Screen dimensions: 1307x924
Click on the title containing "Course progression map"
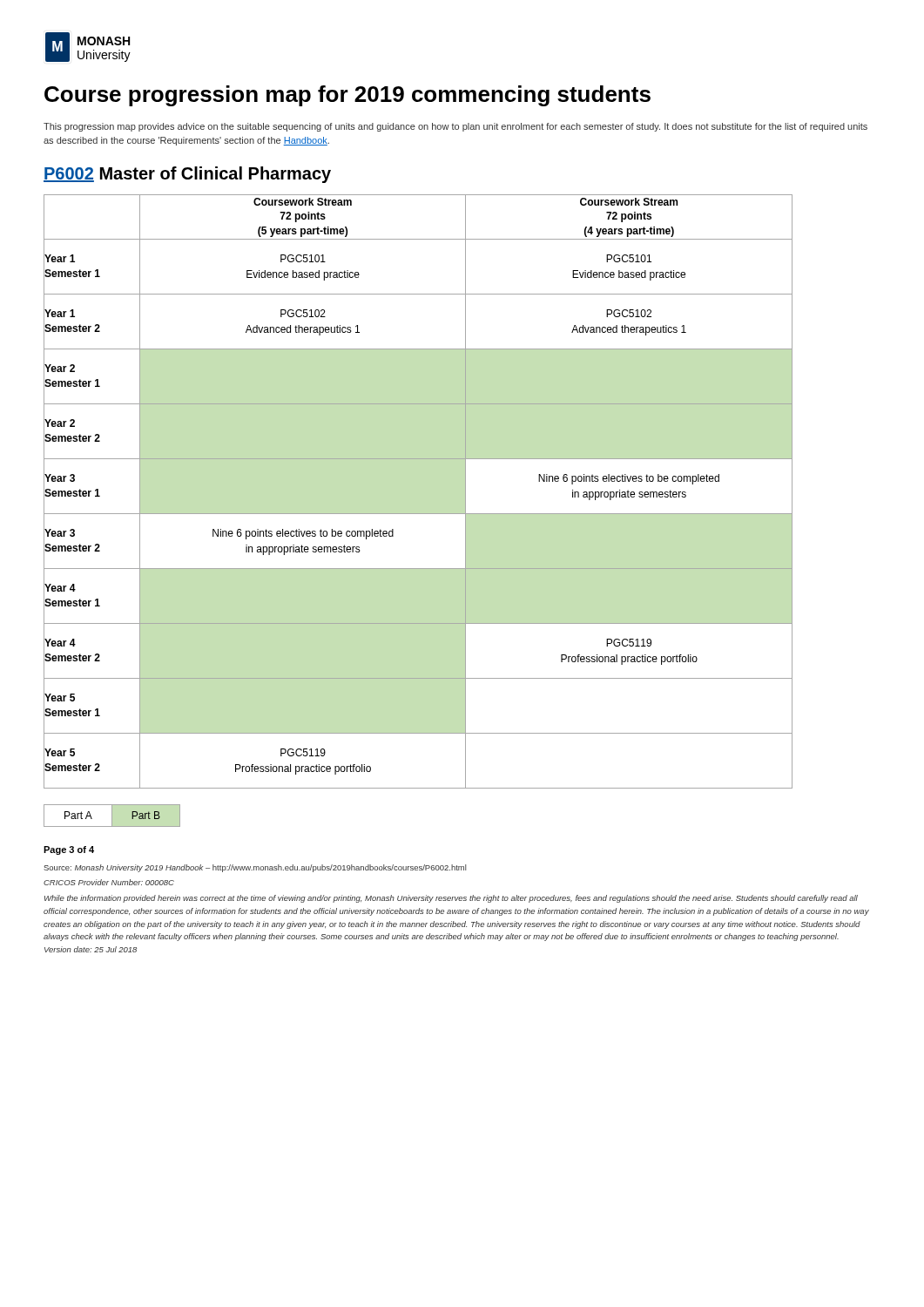347,94
